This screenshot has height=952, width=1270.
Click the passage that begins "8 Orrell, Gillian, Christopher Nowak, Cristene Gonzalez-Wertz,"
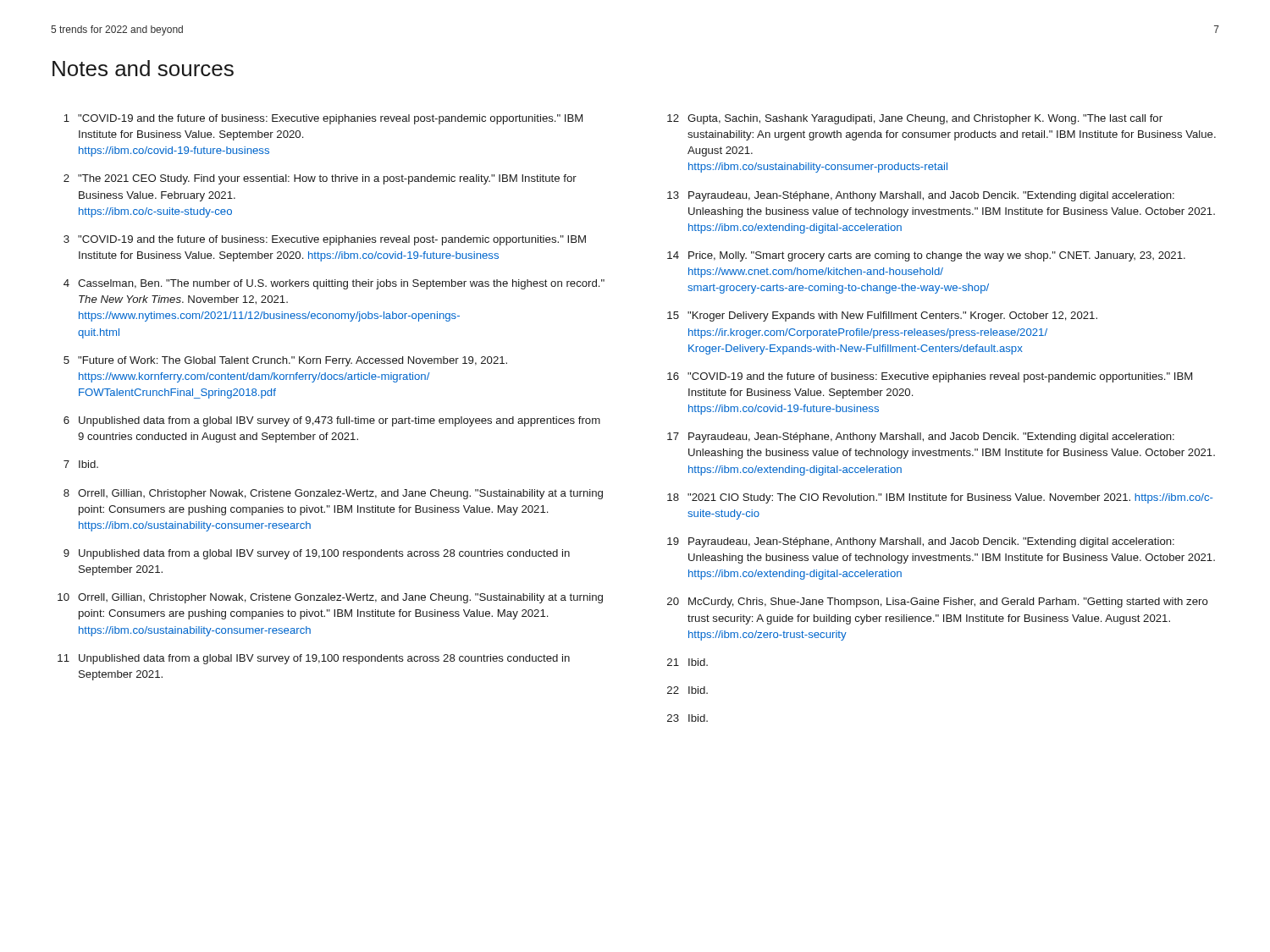[330, 509]
